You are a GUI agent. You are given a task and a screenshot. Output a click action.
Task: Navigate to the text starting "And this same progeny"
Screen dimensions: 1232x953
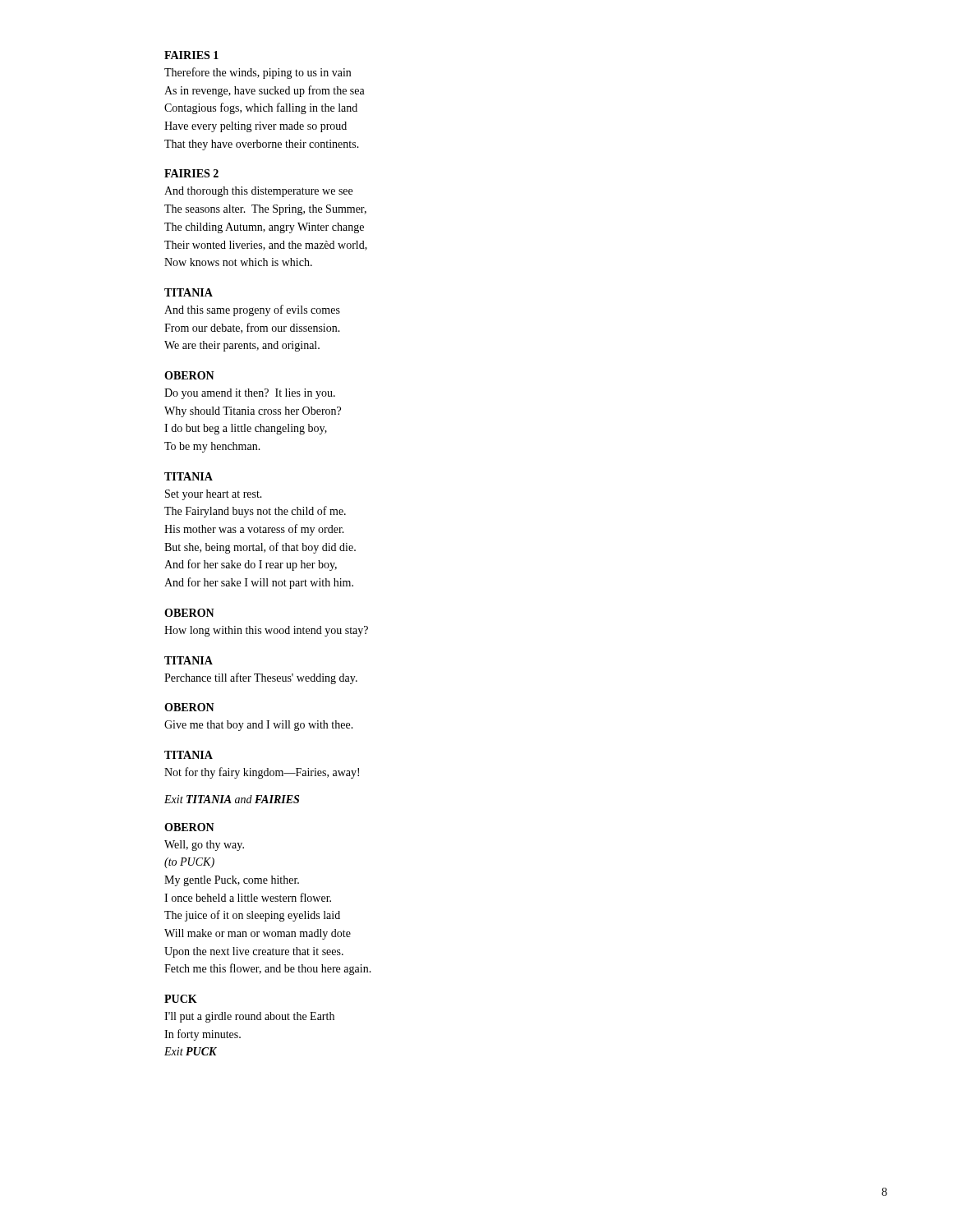coord(252,328)
